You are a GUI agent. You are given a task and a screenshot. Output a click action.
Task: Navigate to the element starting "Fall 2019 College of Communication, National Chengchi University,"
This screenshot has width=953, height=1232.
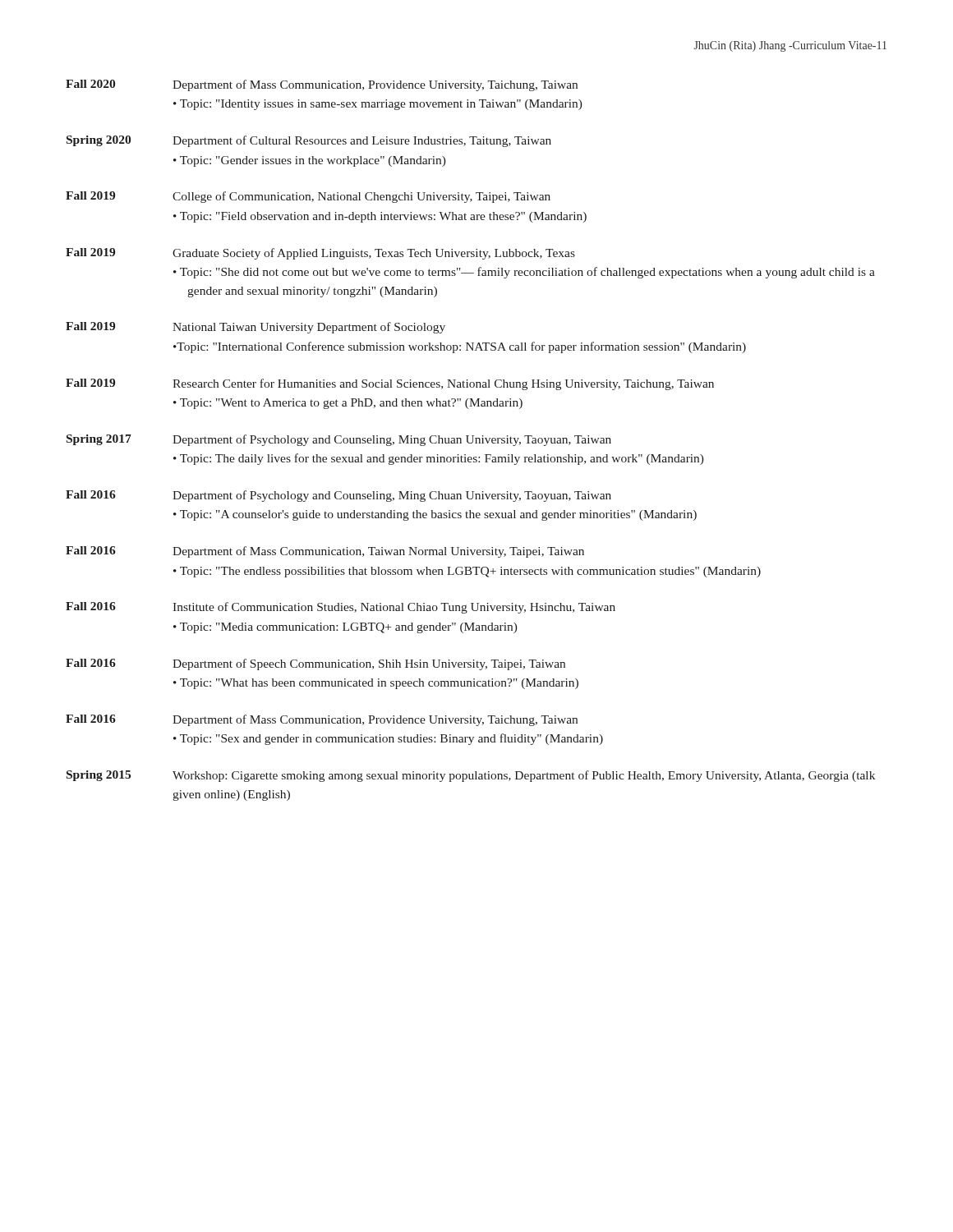click(x=476, y=207)
